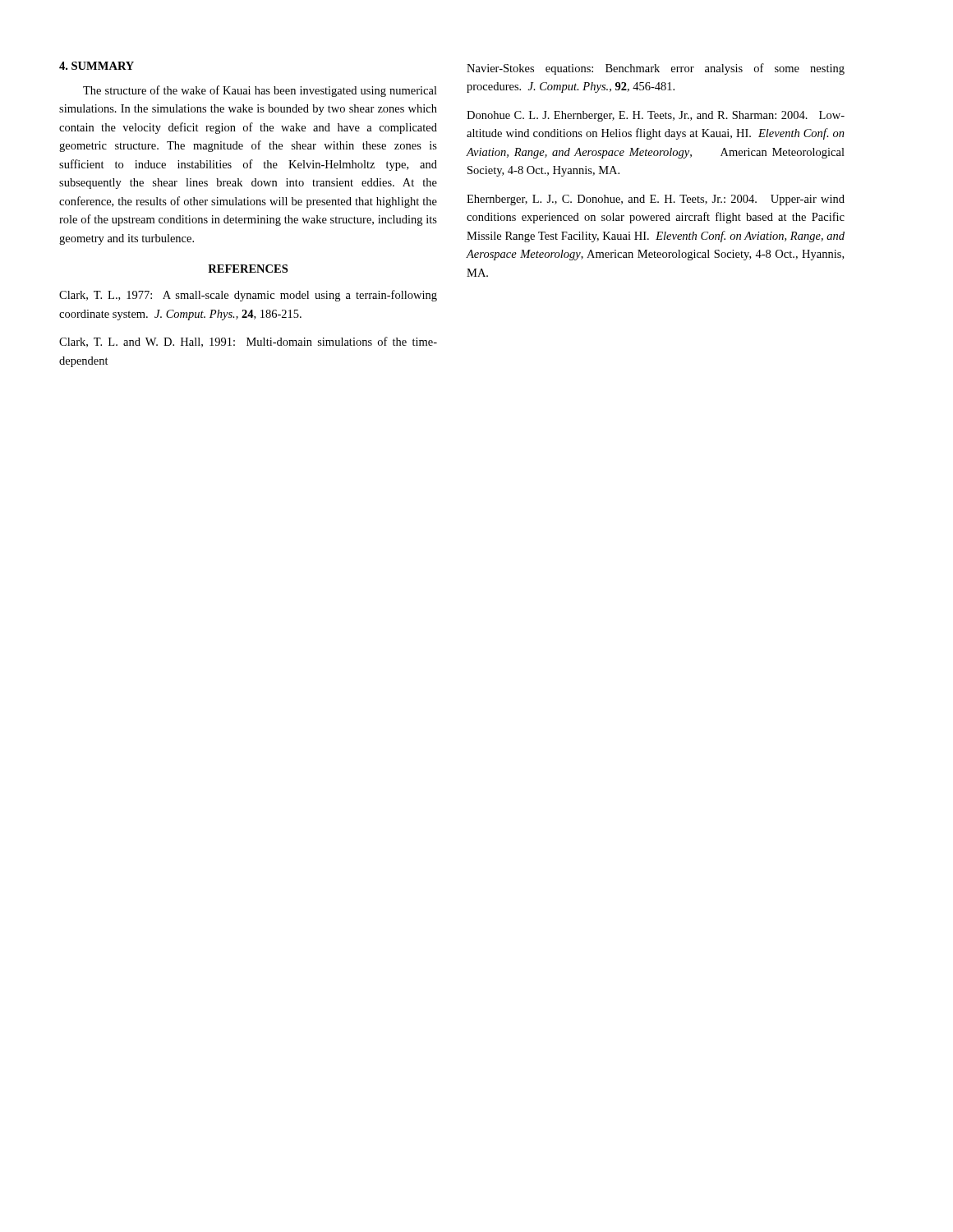Click on the section header with the text "4. SUMMARY"

(97, 66)
